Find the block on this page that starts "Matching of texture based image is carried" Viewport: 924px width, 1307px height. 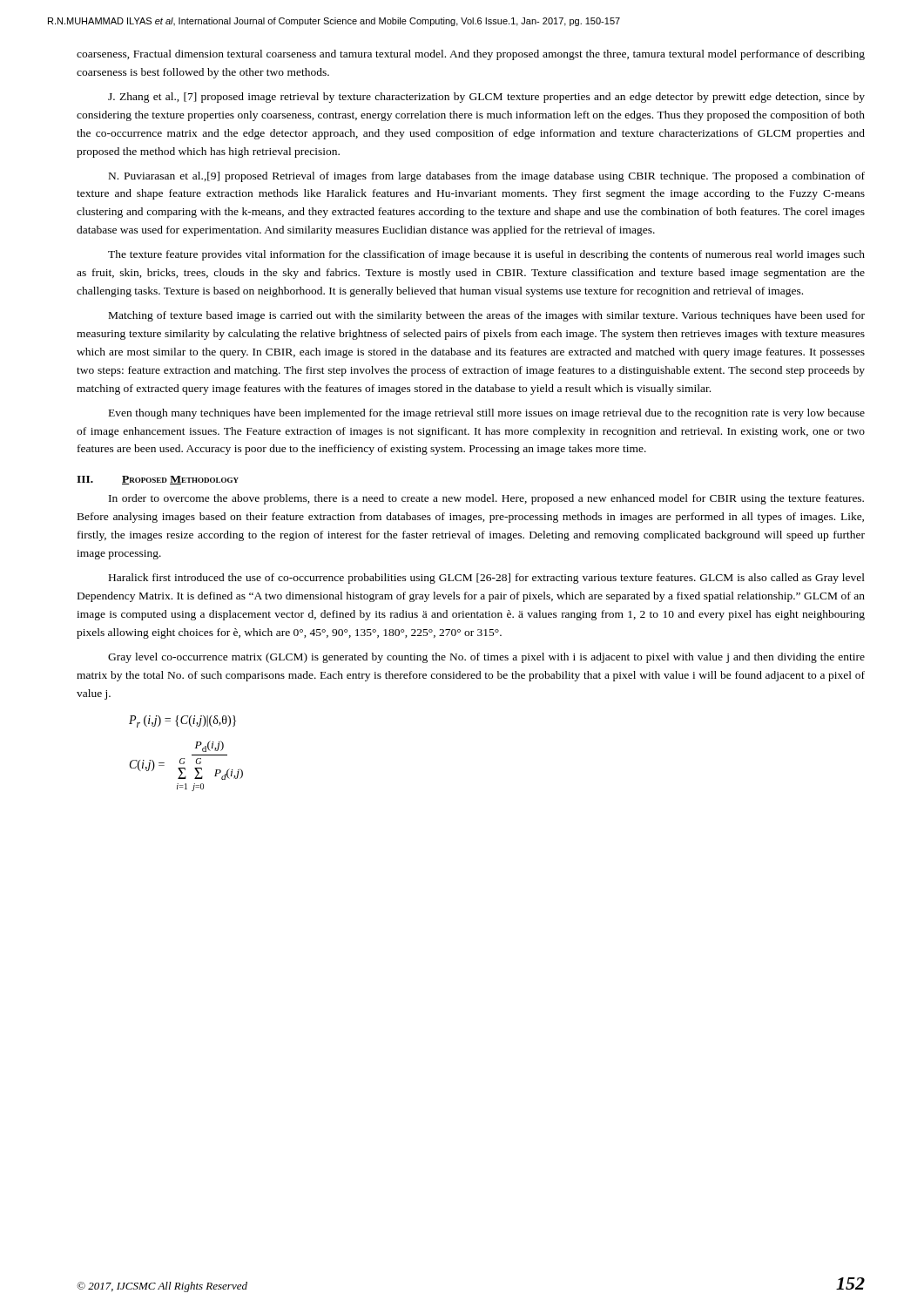coord(471,352)
